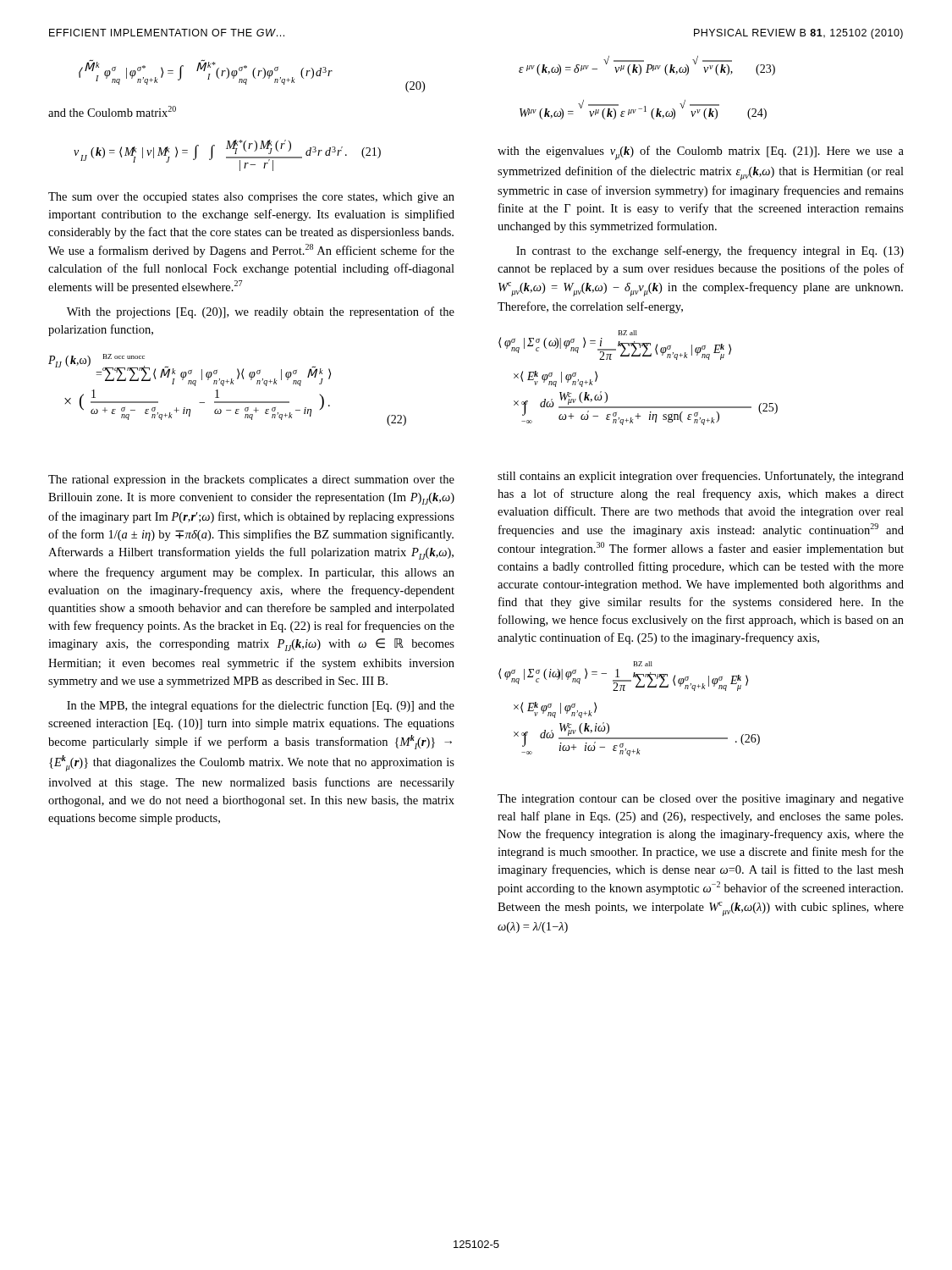Viewport: 952px width, 1270px height.
Task: Locate the element starting "W μν ( k ,"
Action: point(701,114)
